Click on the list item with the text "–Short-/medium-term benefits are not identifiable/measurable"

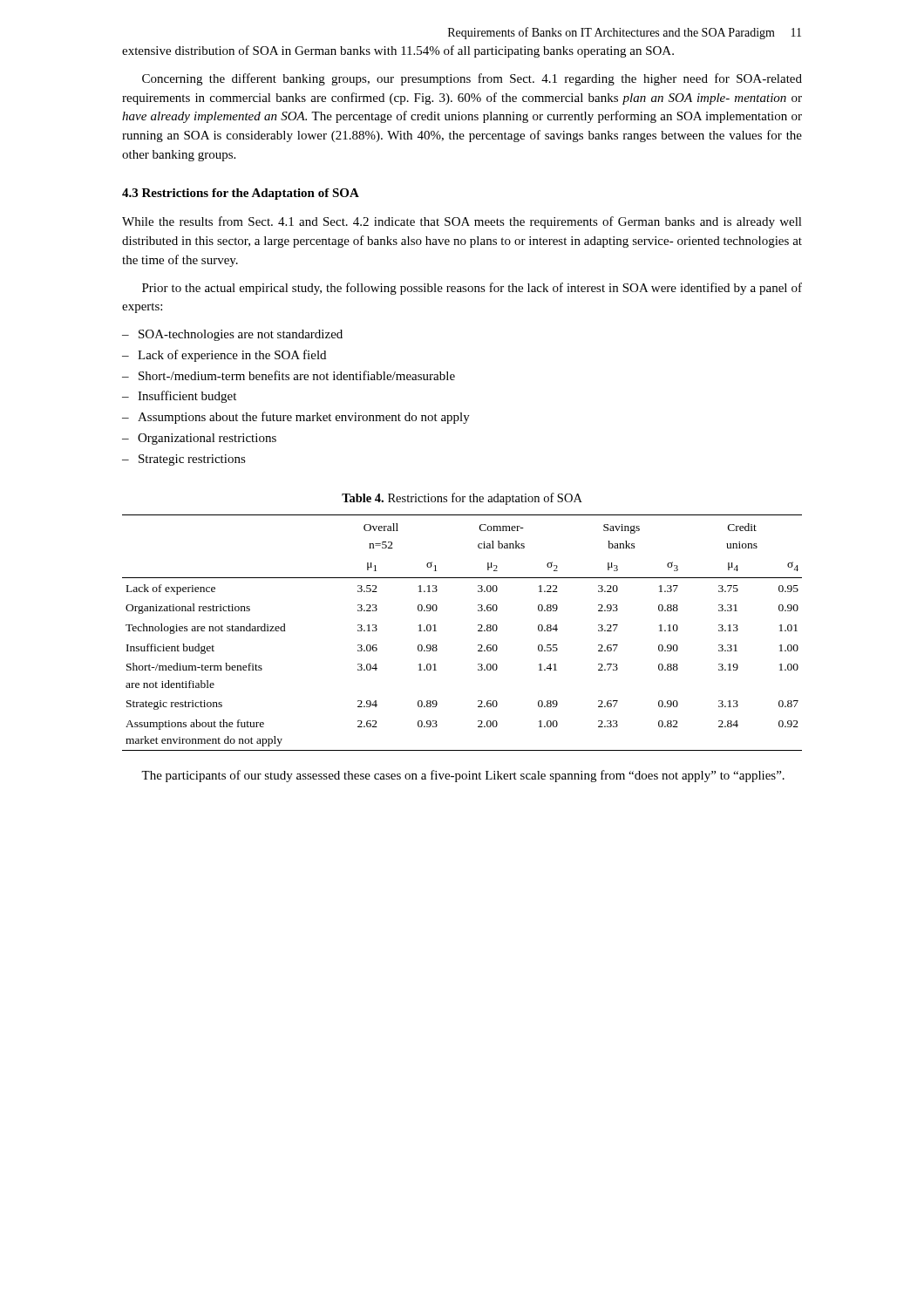pyautogui.click(x=462, y=376)
